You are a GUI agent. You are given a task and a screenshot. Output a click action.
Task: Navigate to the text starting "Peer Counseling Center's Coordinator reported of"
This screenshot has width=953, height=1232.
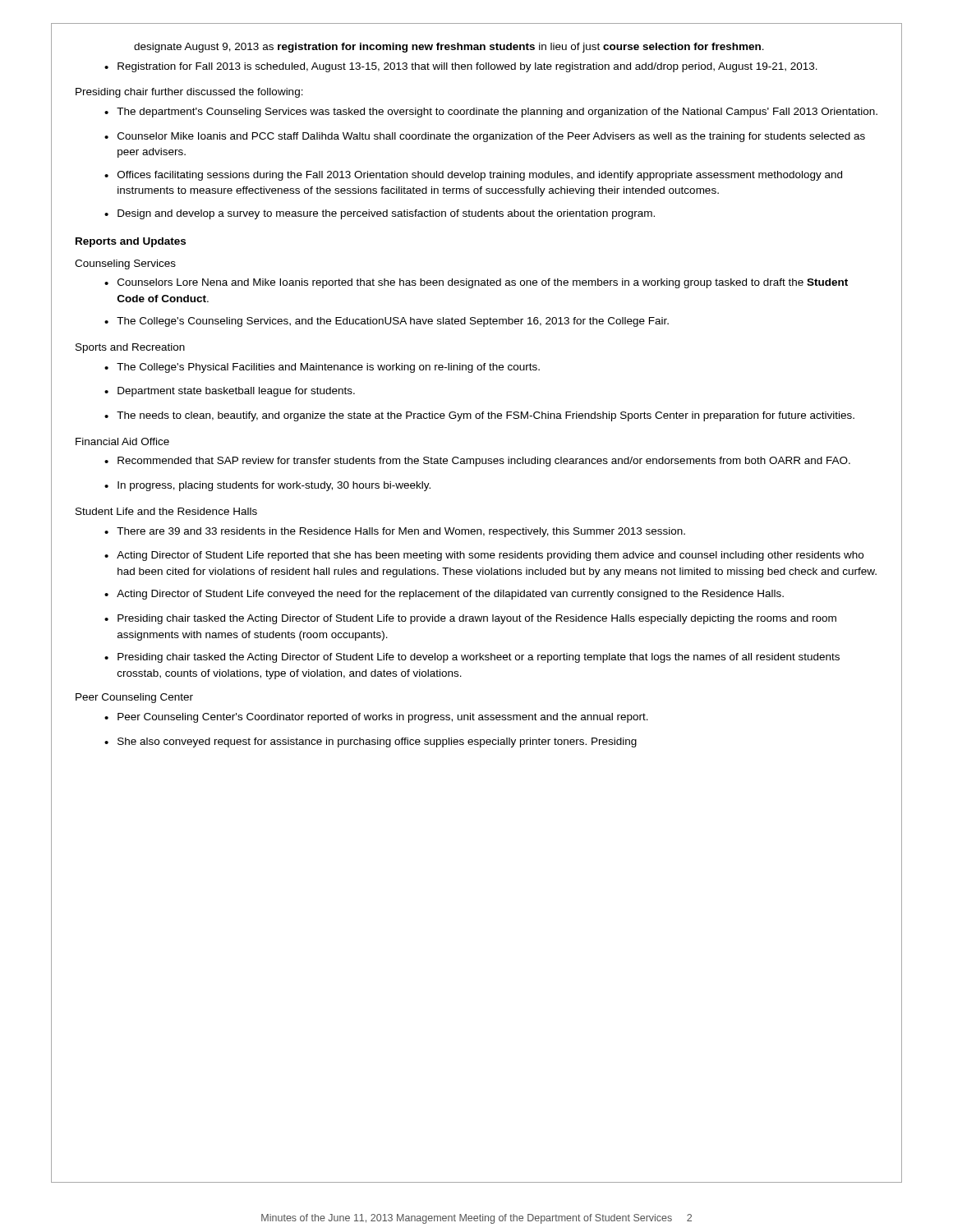(x=476, y=718)
